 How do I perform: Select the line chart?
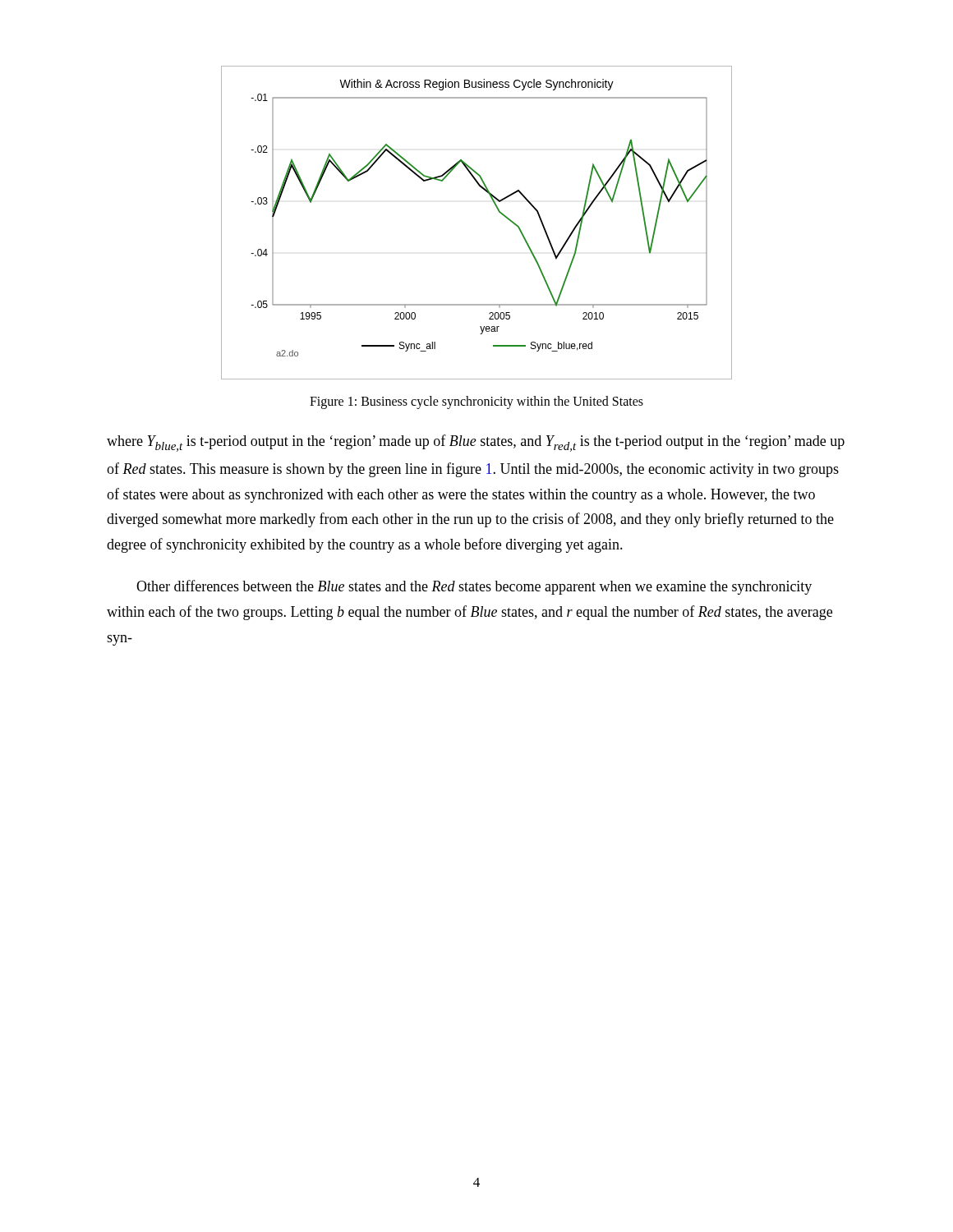476,223
